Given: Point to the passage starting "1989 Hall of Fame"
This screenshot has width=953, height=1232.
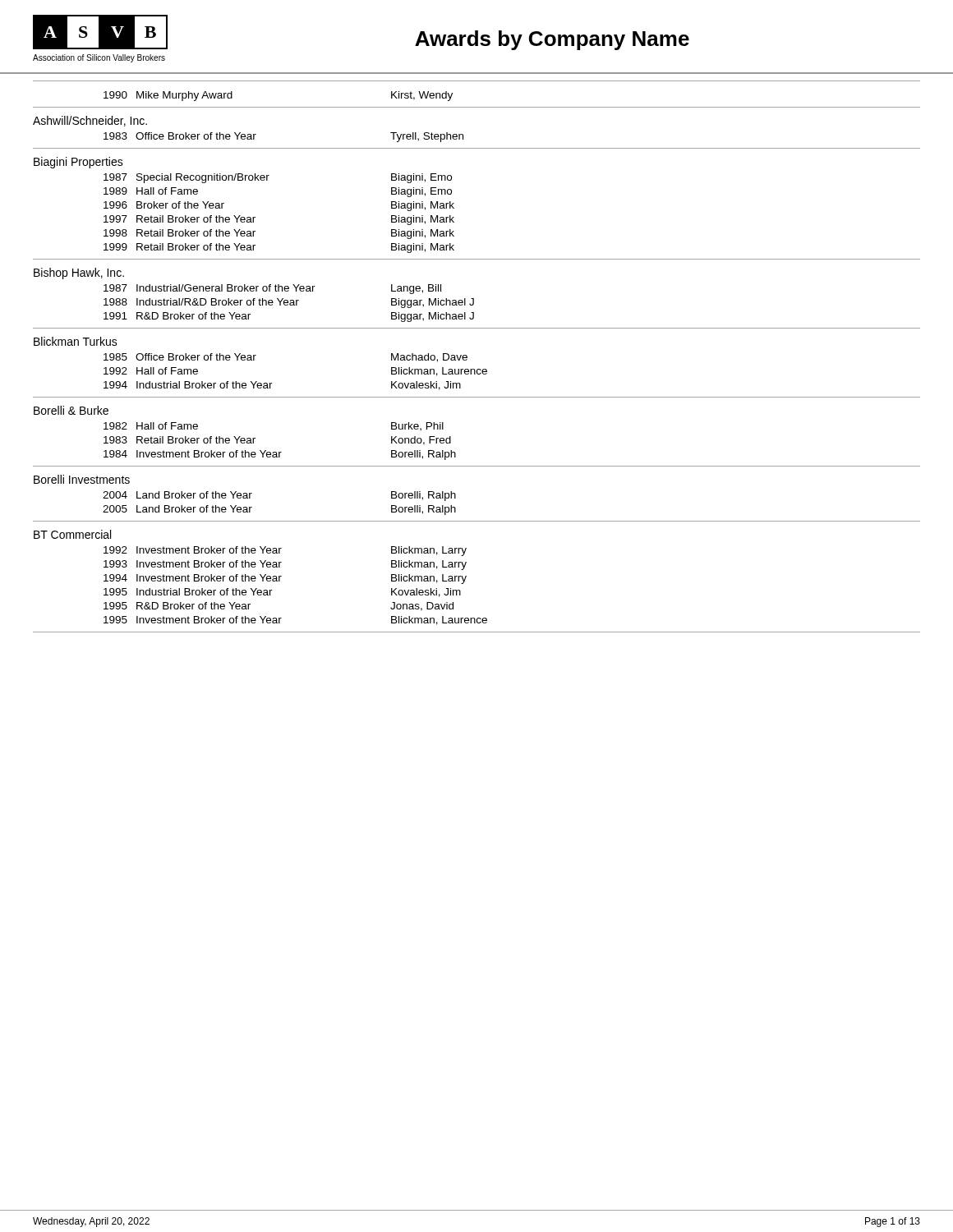Looking at the screenshot, I should [x=267, y=191].
